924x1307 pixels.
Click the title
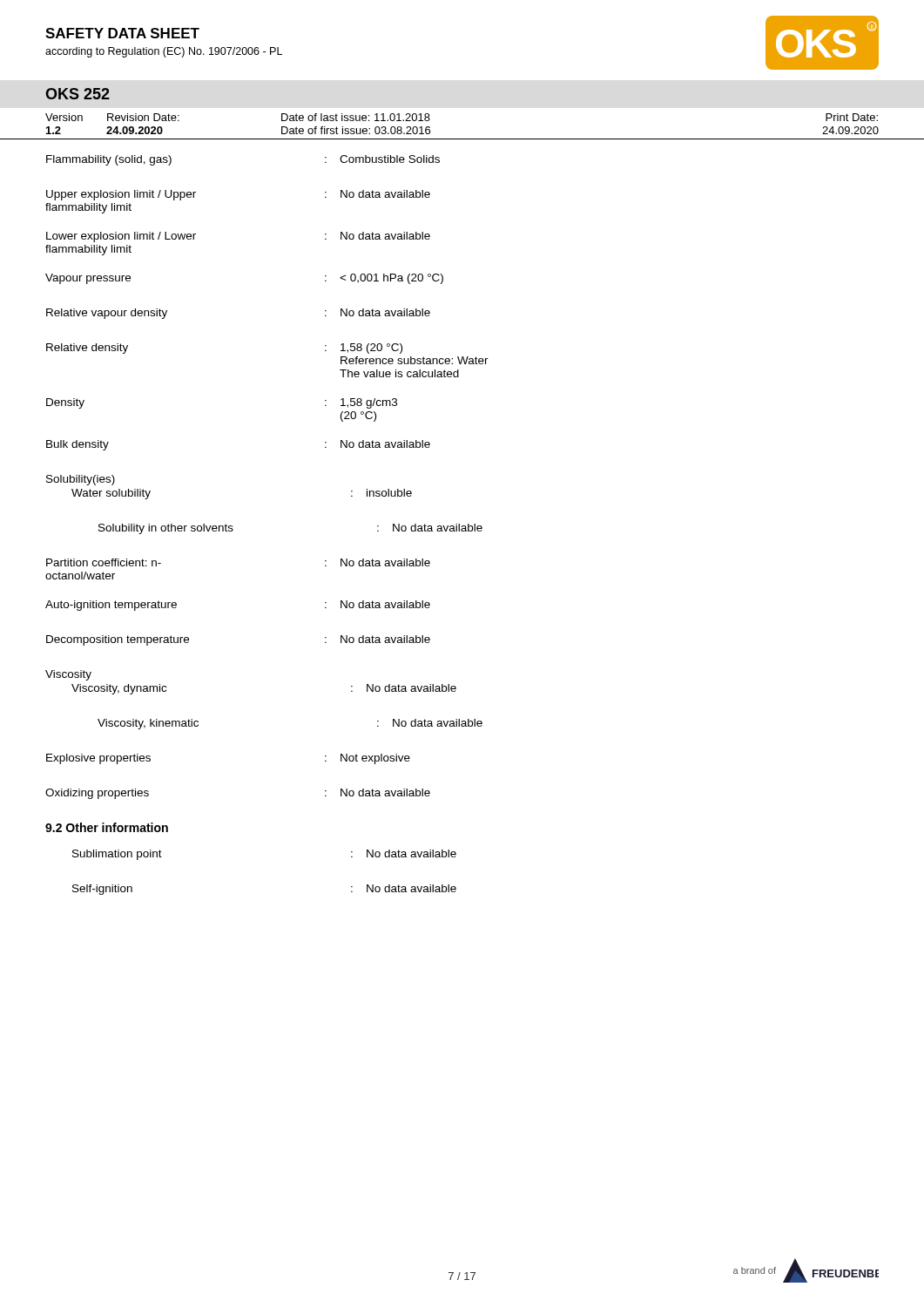(78, 94)
